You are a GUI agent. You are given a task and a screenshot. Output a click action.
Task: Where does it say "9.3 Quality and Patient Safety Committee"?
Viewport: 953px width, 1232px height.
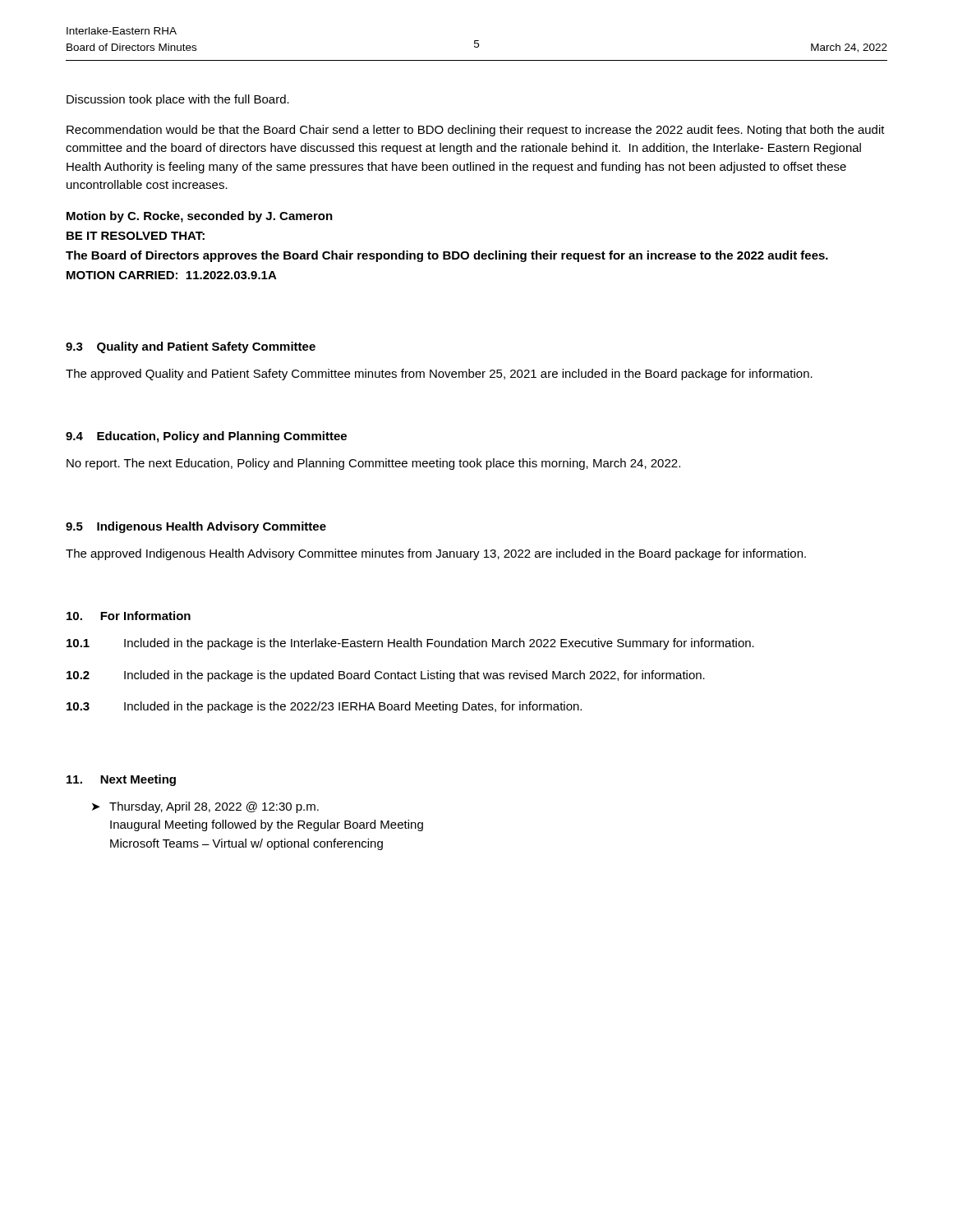191,346
